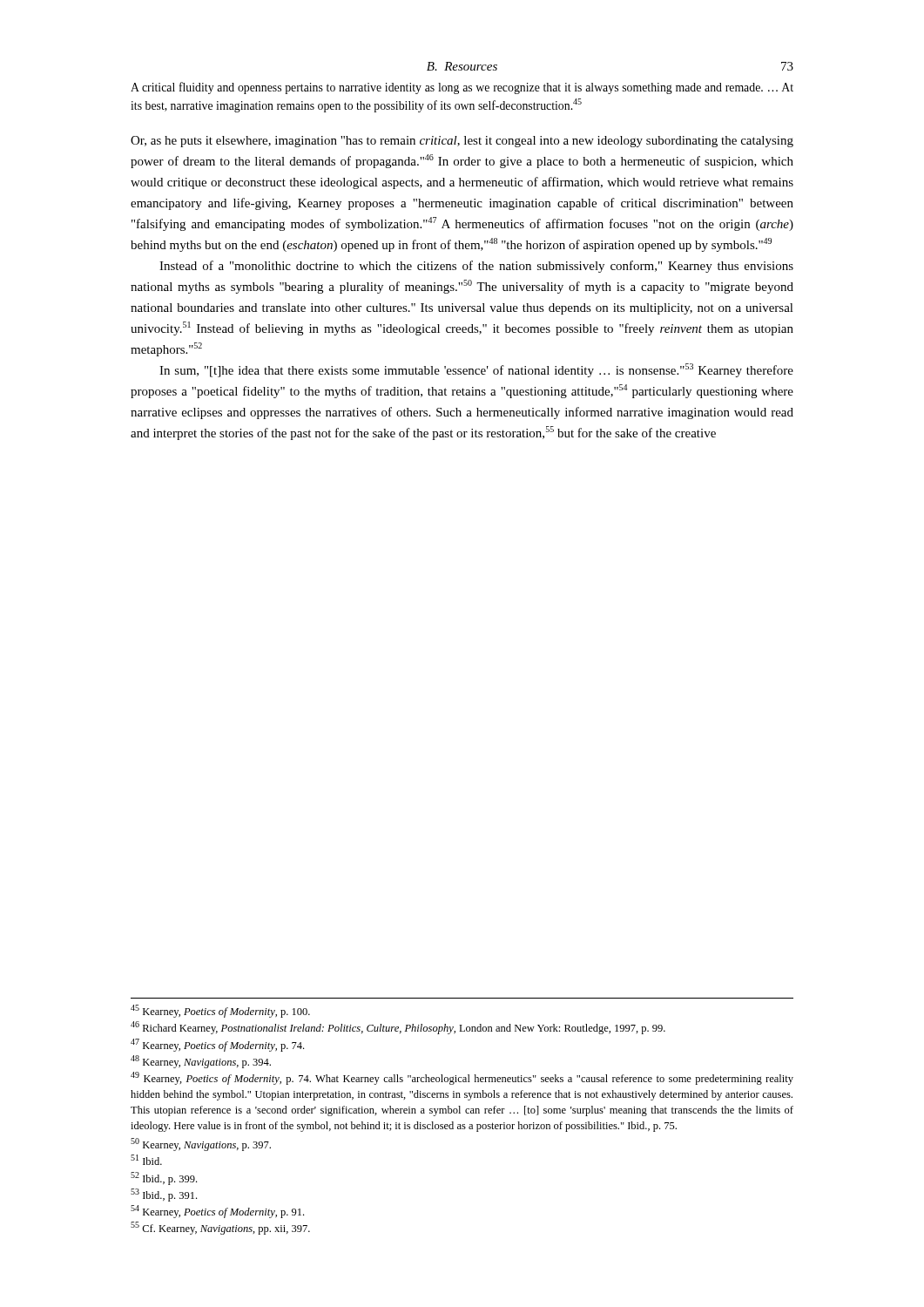
Task: Locate the footnote that reads "48 Kearney, Navigations,"
Action: [201, 1061]
